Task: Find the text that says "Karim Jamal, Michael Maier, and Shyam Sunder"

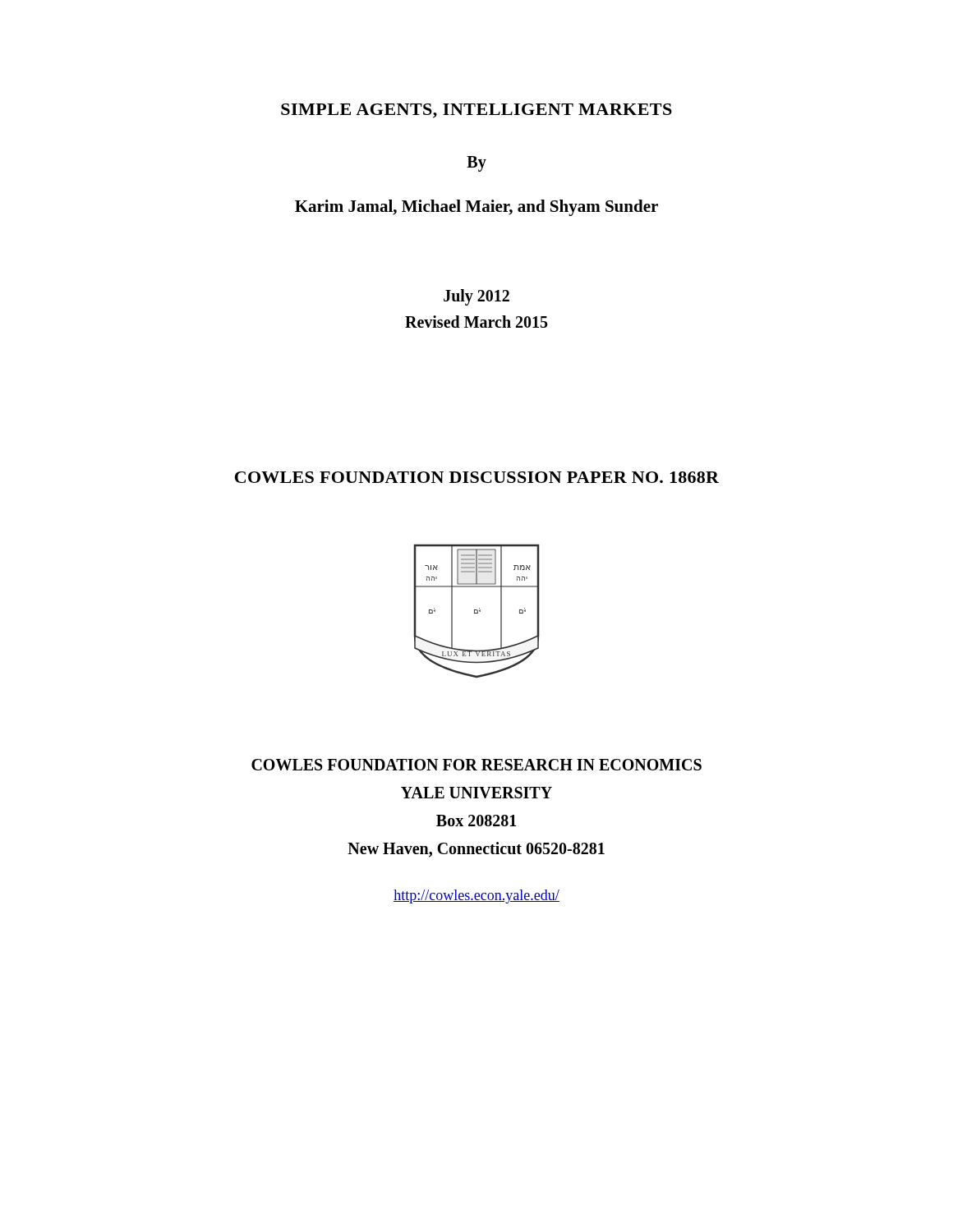Action: (x=476, y=206)
